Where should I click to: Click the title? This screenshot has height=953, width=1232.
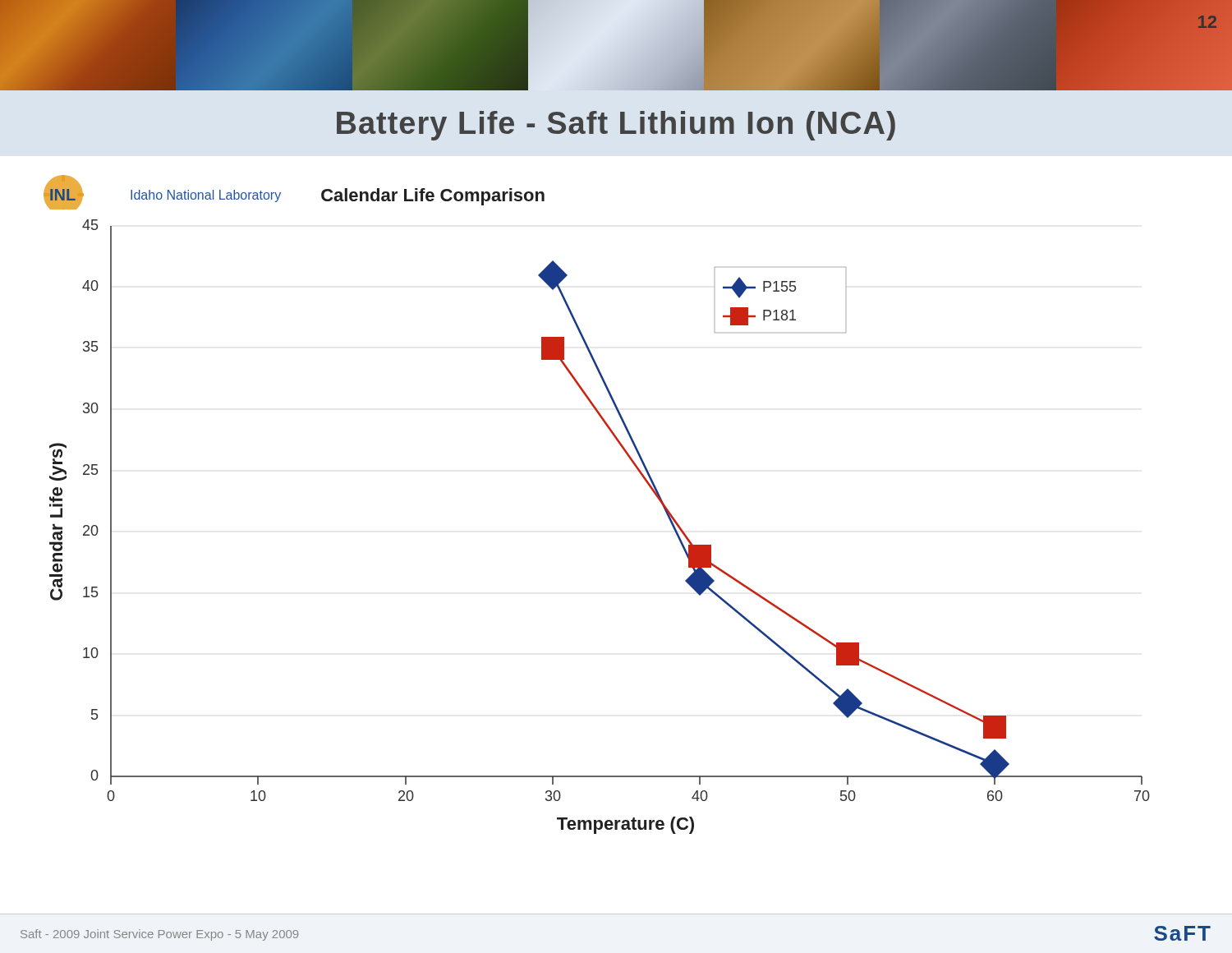[616, 123]
